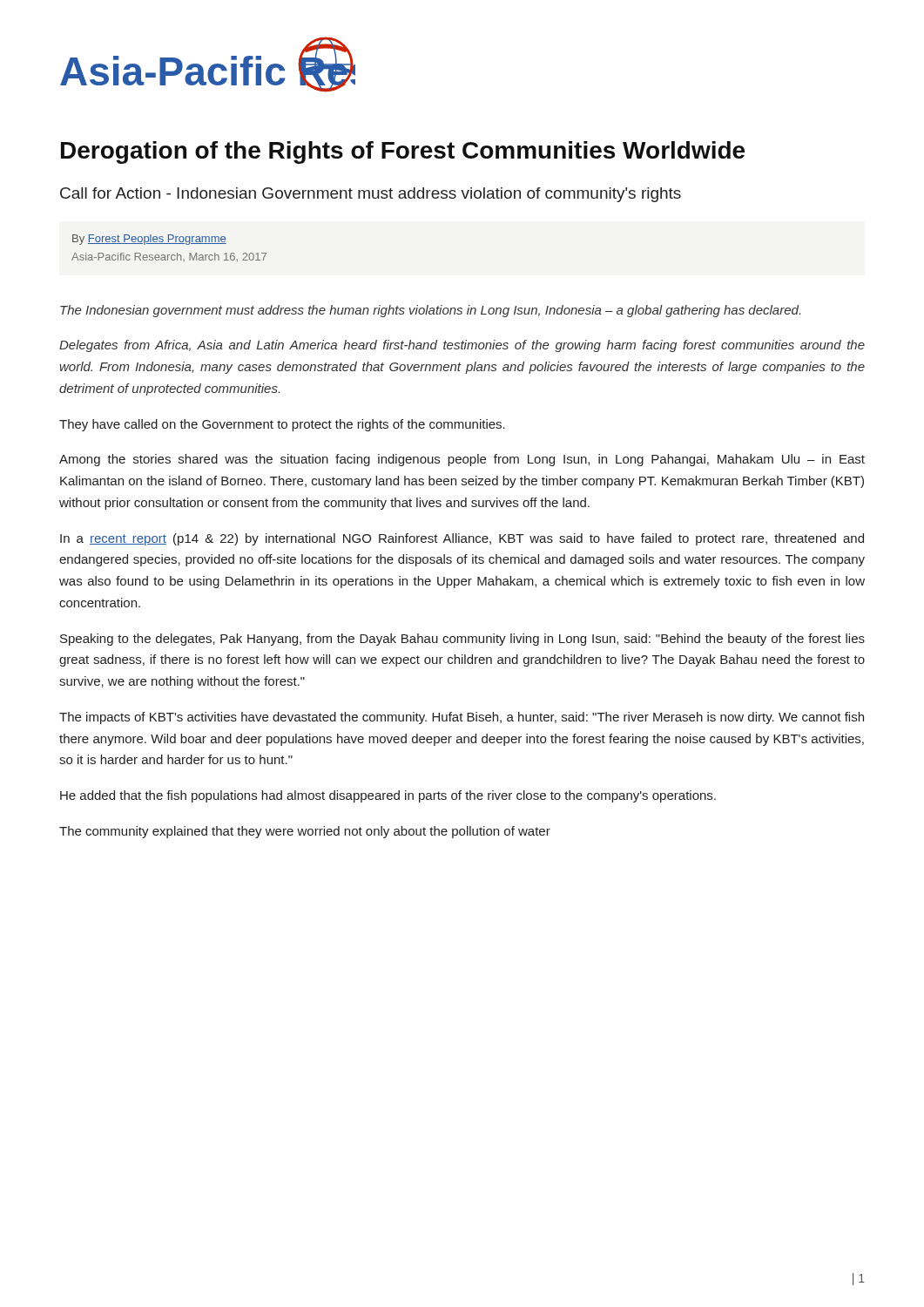Locate the text block with the text "Speaking to the"
The image size is (924, 1307).
click(x=462, y=659)
